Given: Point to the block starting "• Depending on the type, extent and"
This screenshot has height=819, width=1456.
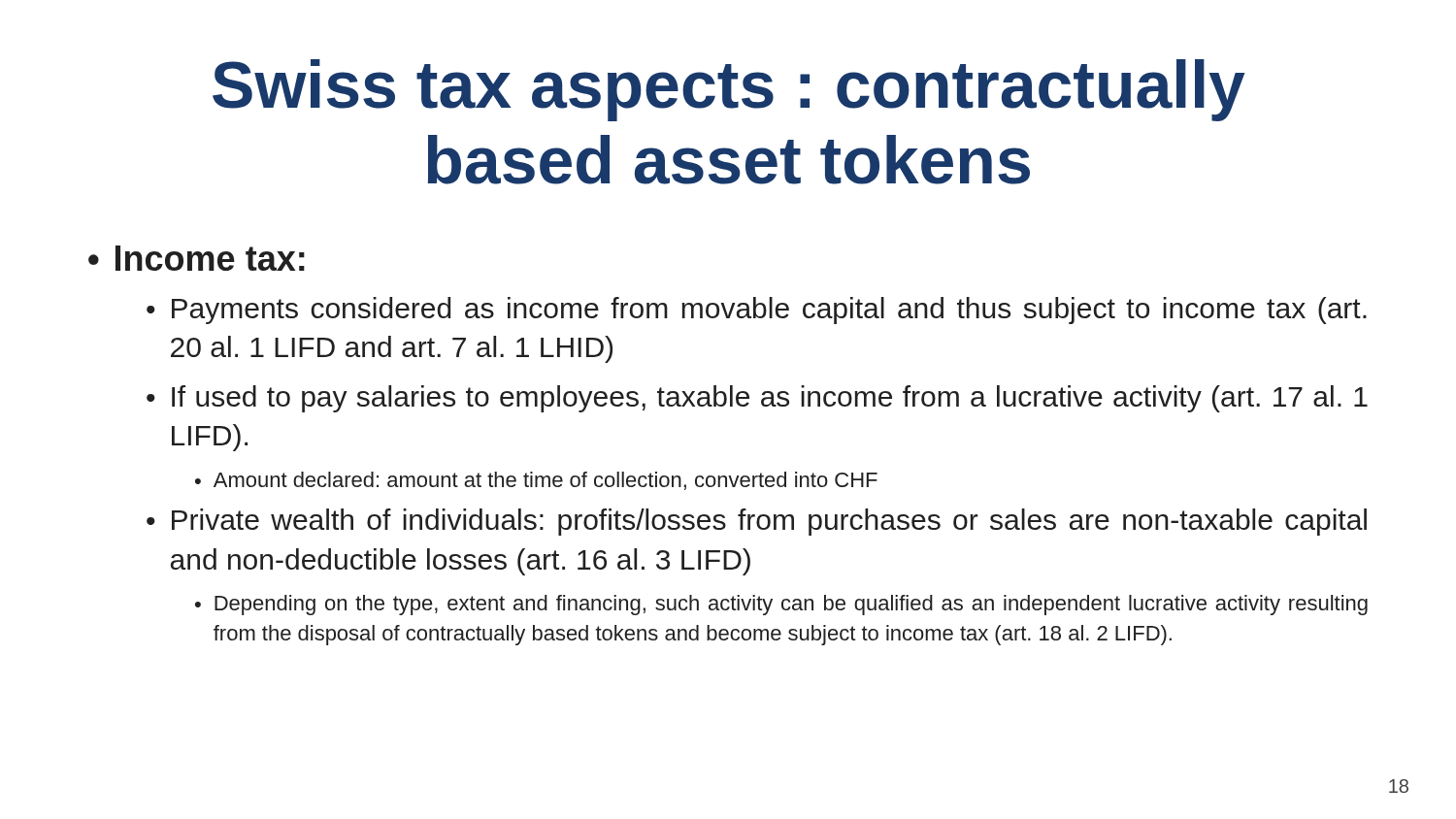Looking at the screenshot, I should [781, 619].
